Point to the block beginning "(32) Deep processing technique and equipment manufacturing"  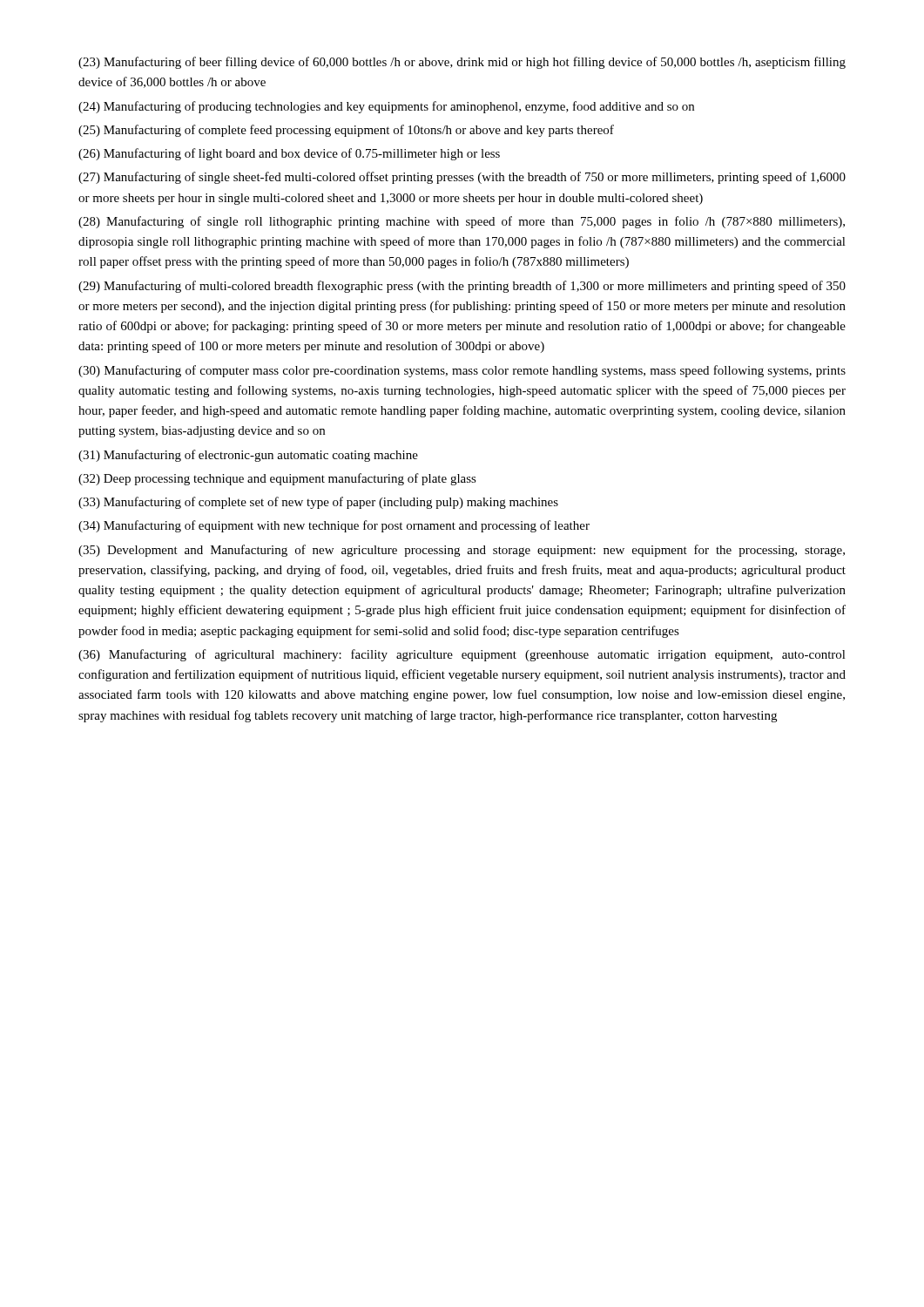coord(277,478)
